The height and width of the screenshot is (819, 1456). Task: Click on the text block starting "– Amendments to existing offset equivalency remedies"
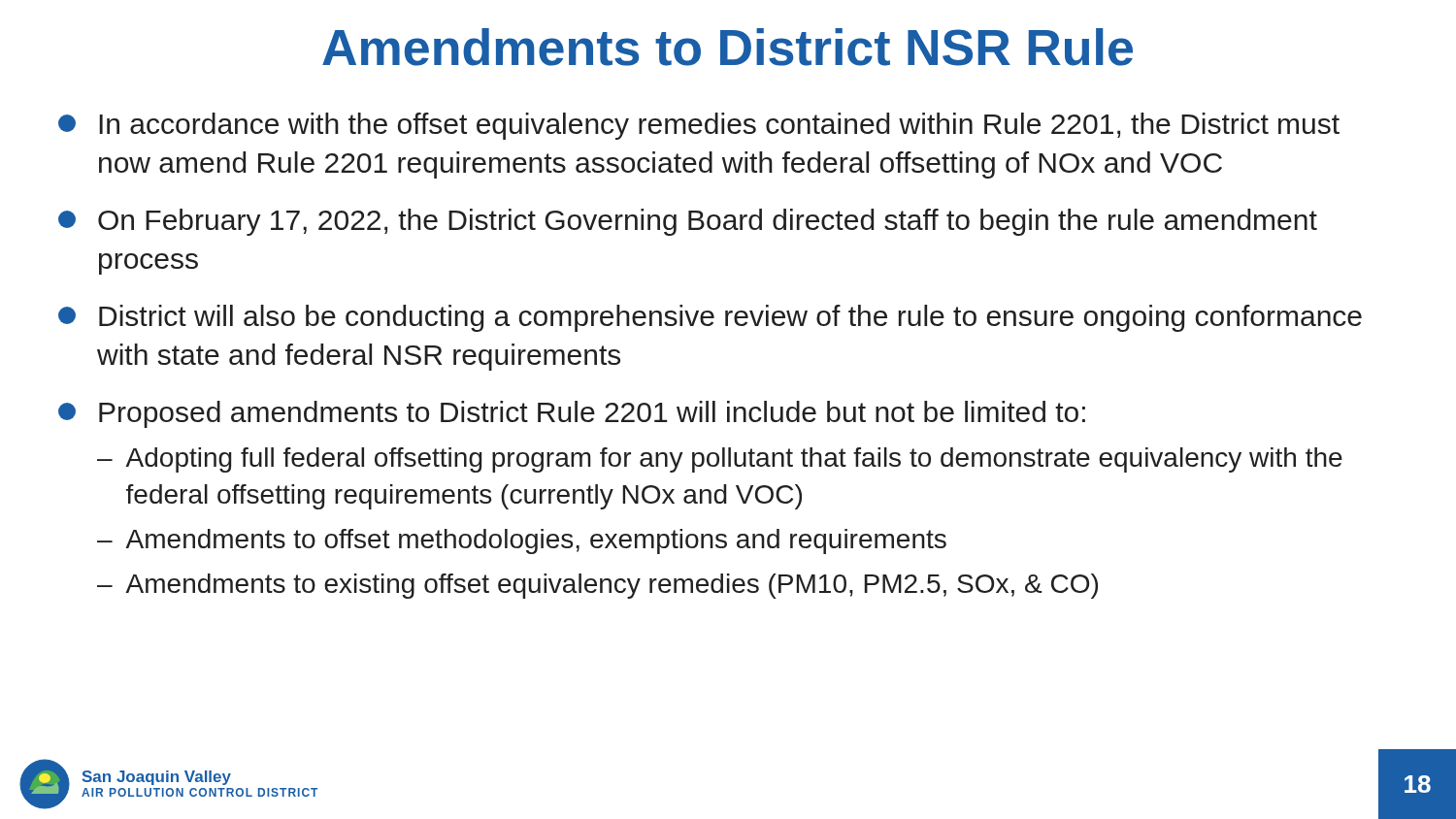[x=747, y=584]
